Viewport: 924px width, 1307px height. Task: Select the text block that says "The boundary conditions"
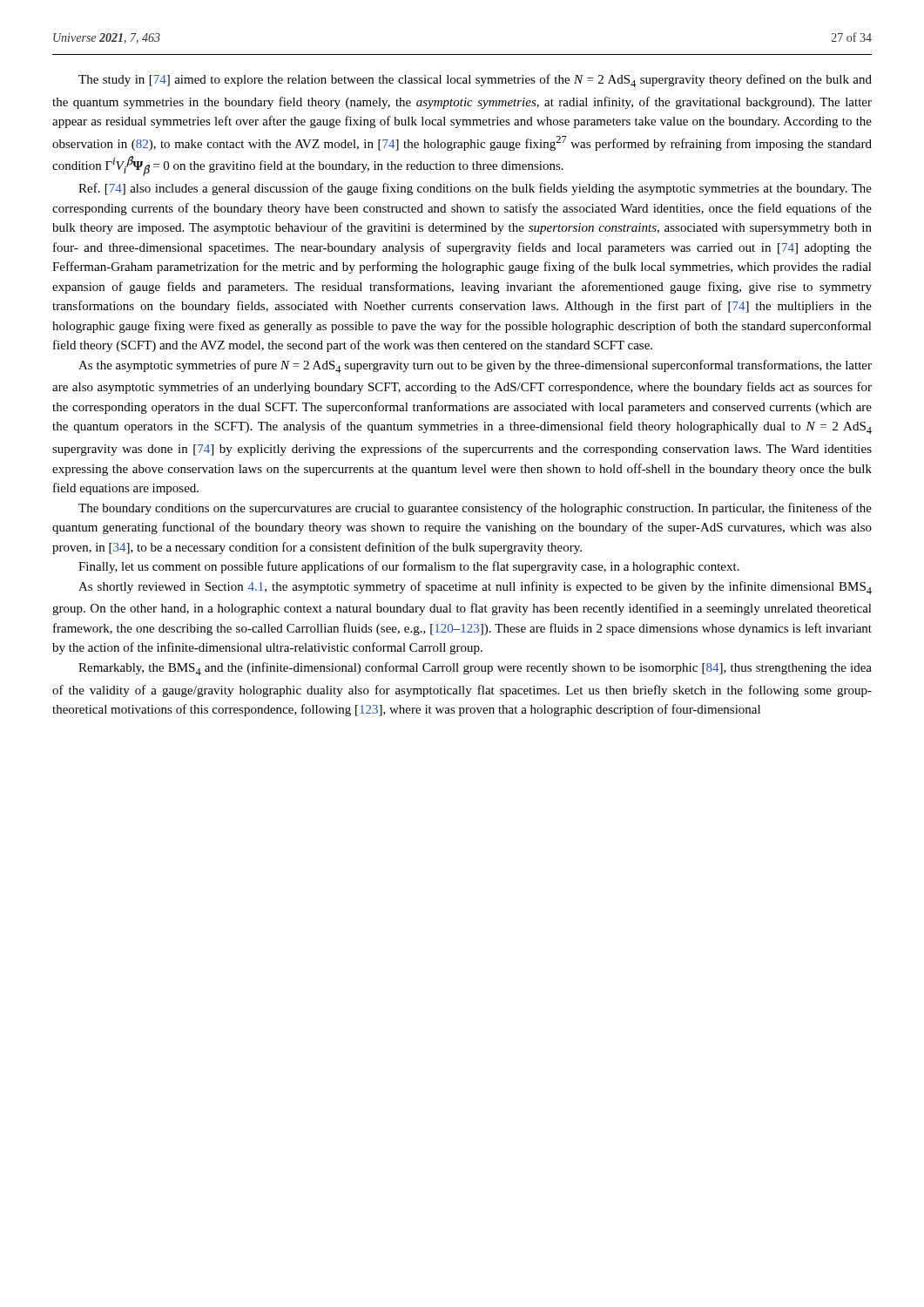(462, 527)
